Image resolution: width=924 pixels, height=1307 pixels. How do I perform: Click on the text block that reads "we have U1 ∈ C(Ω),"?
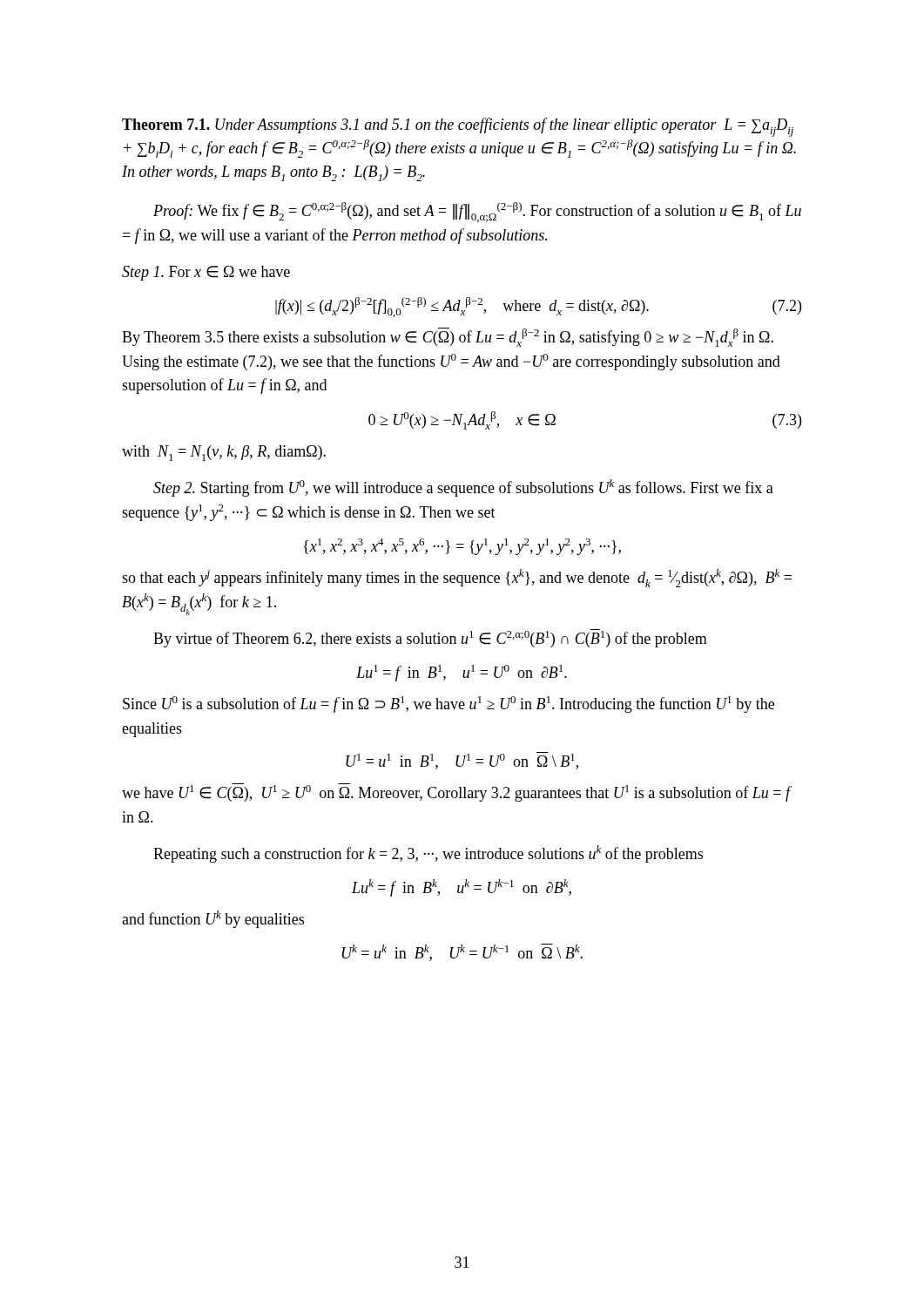click(x=456, y=804)
